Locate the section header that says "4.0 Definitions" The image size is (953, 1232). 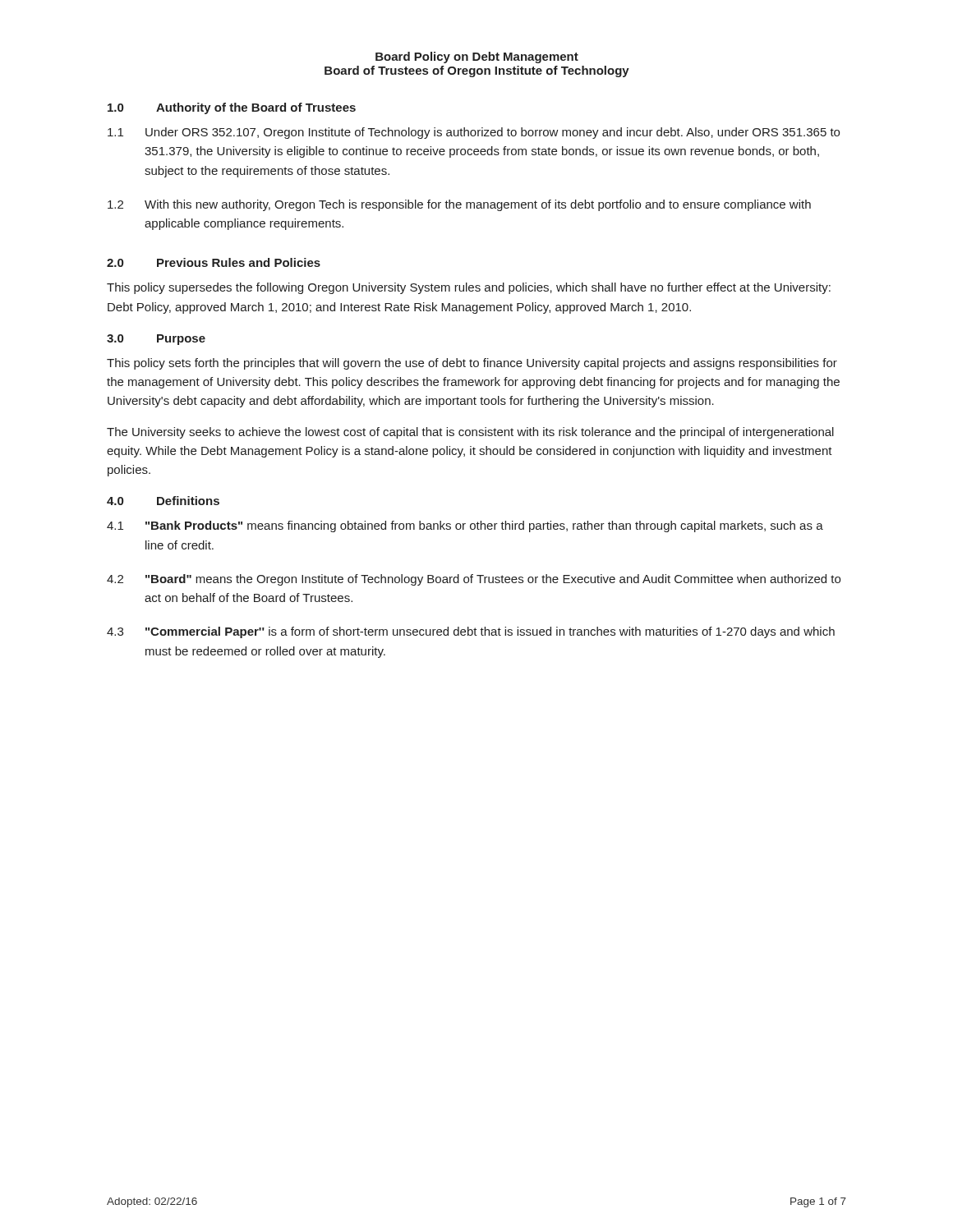point(163,501)
